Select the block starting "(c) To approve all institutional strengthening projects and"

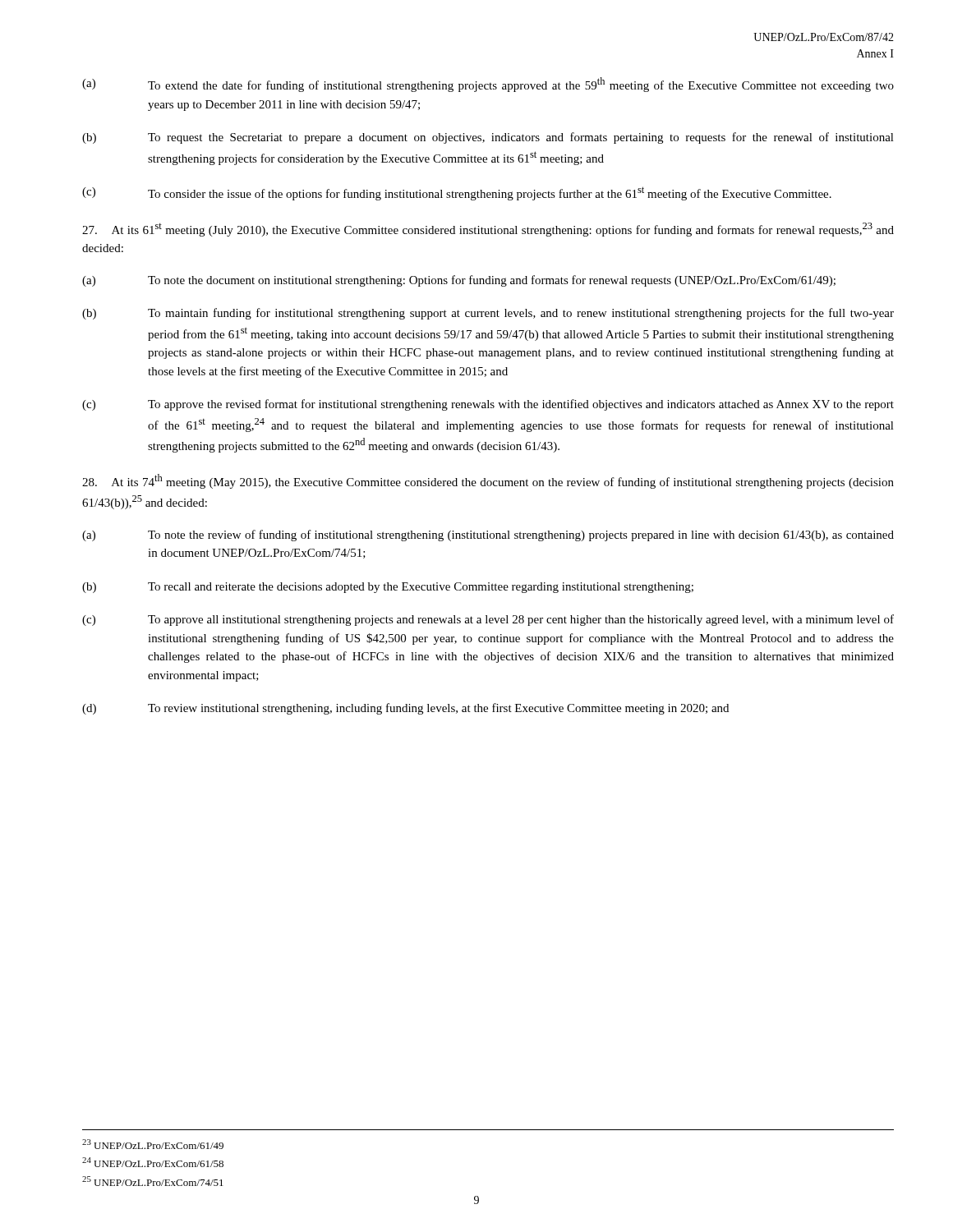488,647
